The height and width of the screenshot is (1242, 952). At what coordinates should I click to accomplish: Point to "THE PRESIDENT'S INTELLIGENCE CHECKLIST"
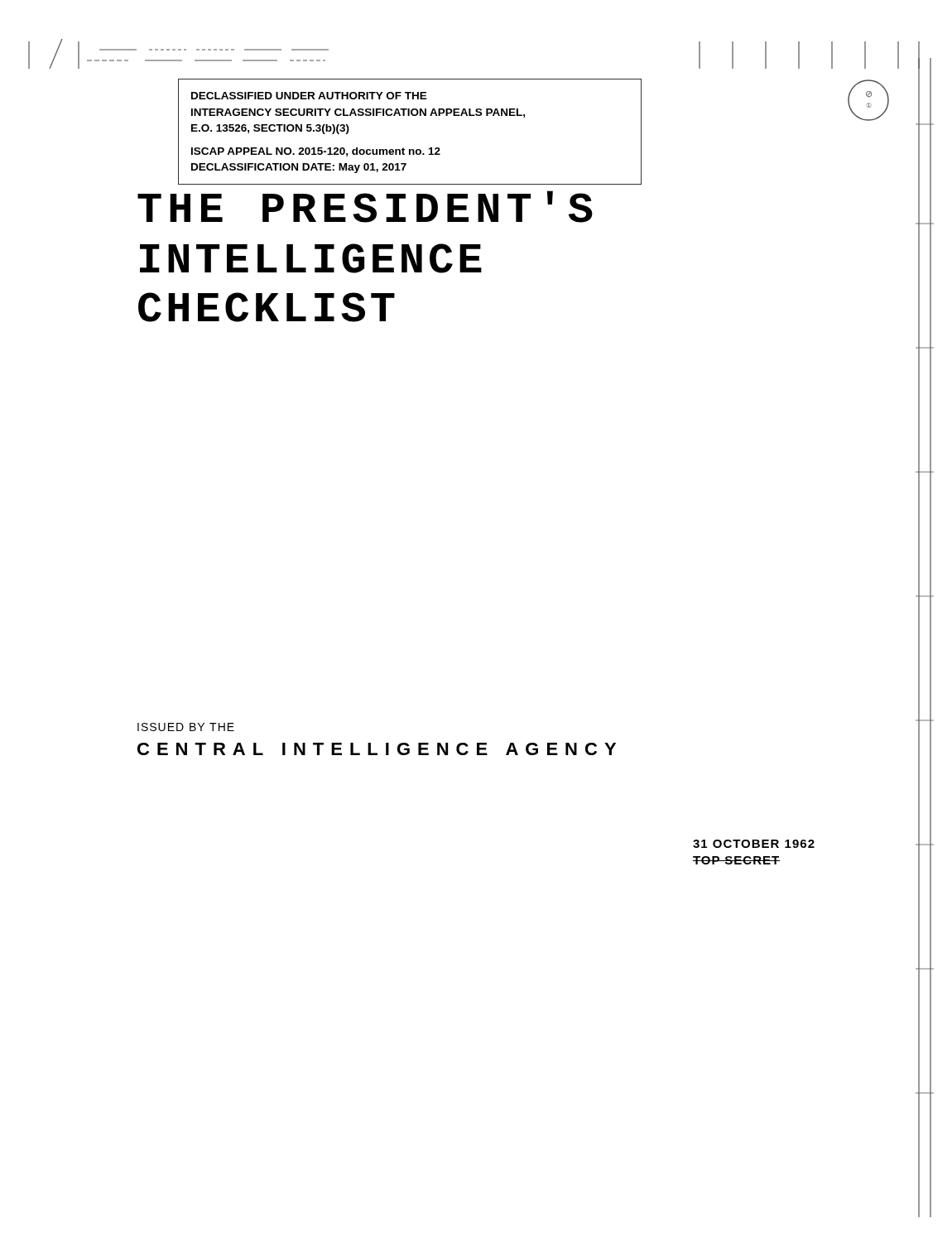[x=426, y=260]
